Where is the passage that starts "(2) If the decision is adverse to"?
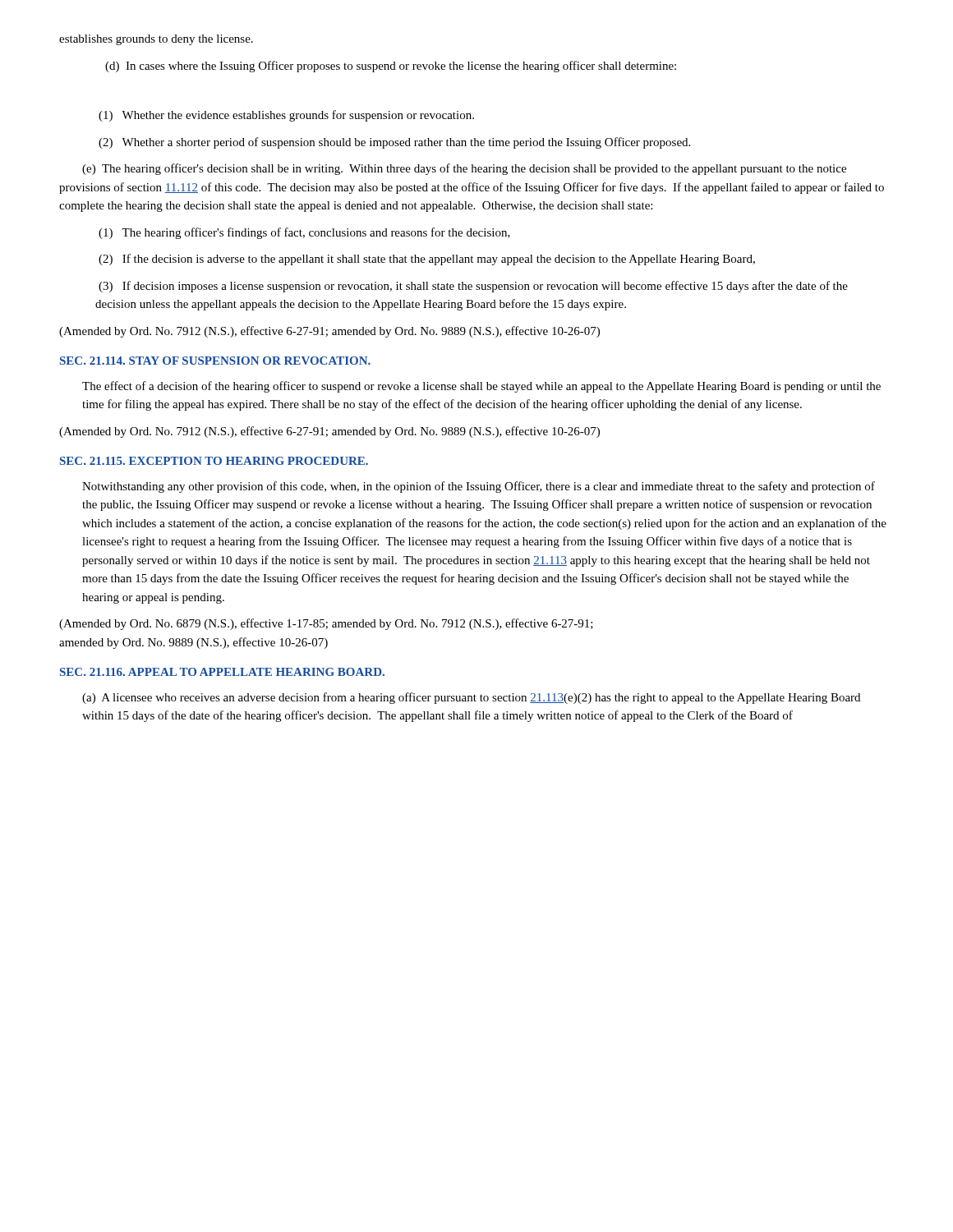 (x=427, y=259)
